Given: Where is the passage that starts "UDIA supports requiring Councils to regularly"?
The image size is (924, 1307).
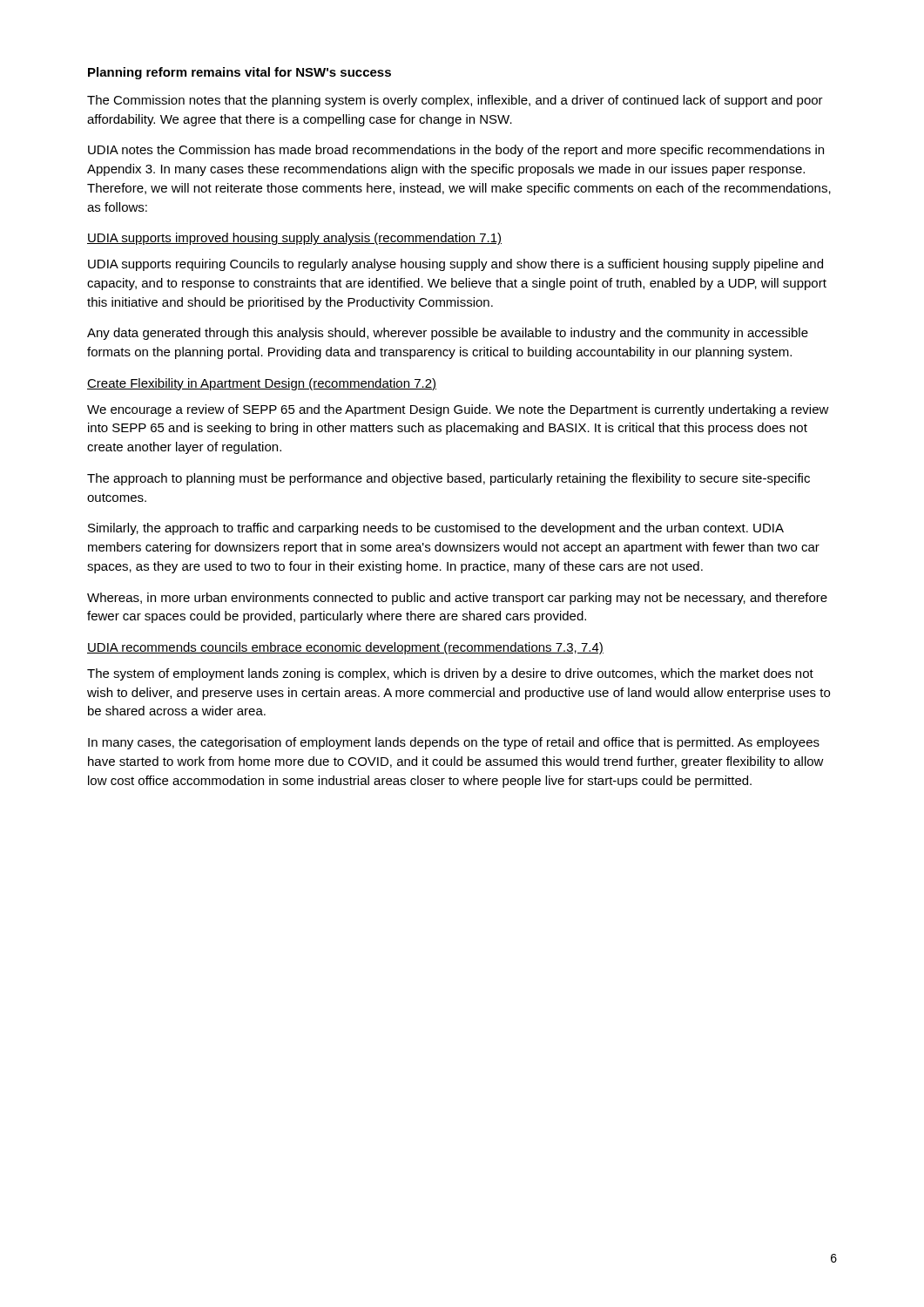Looking at the screenshot, I should pos(457,283).
